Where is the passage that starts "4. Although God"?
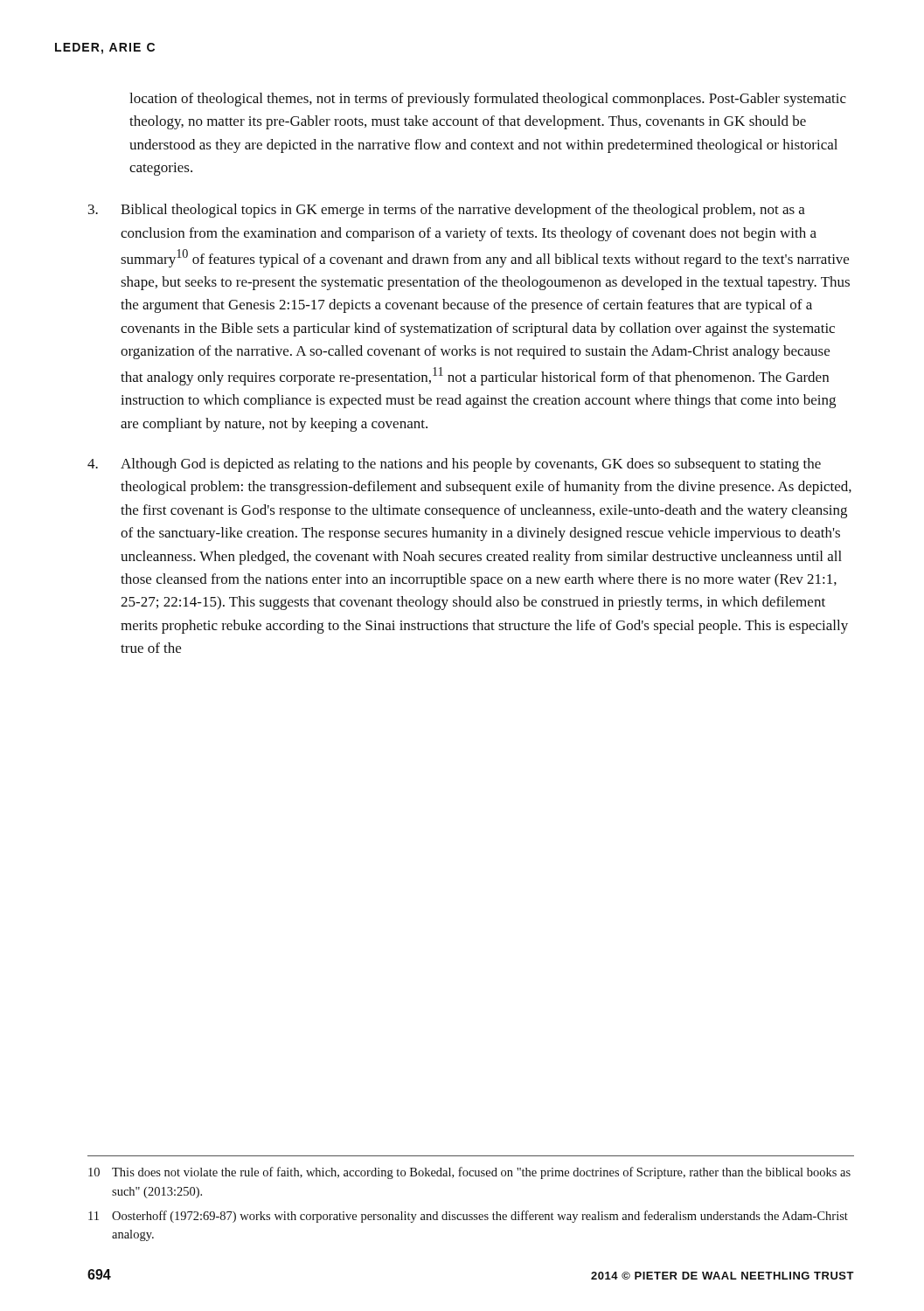 [x=471, y=556]
